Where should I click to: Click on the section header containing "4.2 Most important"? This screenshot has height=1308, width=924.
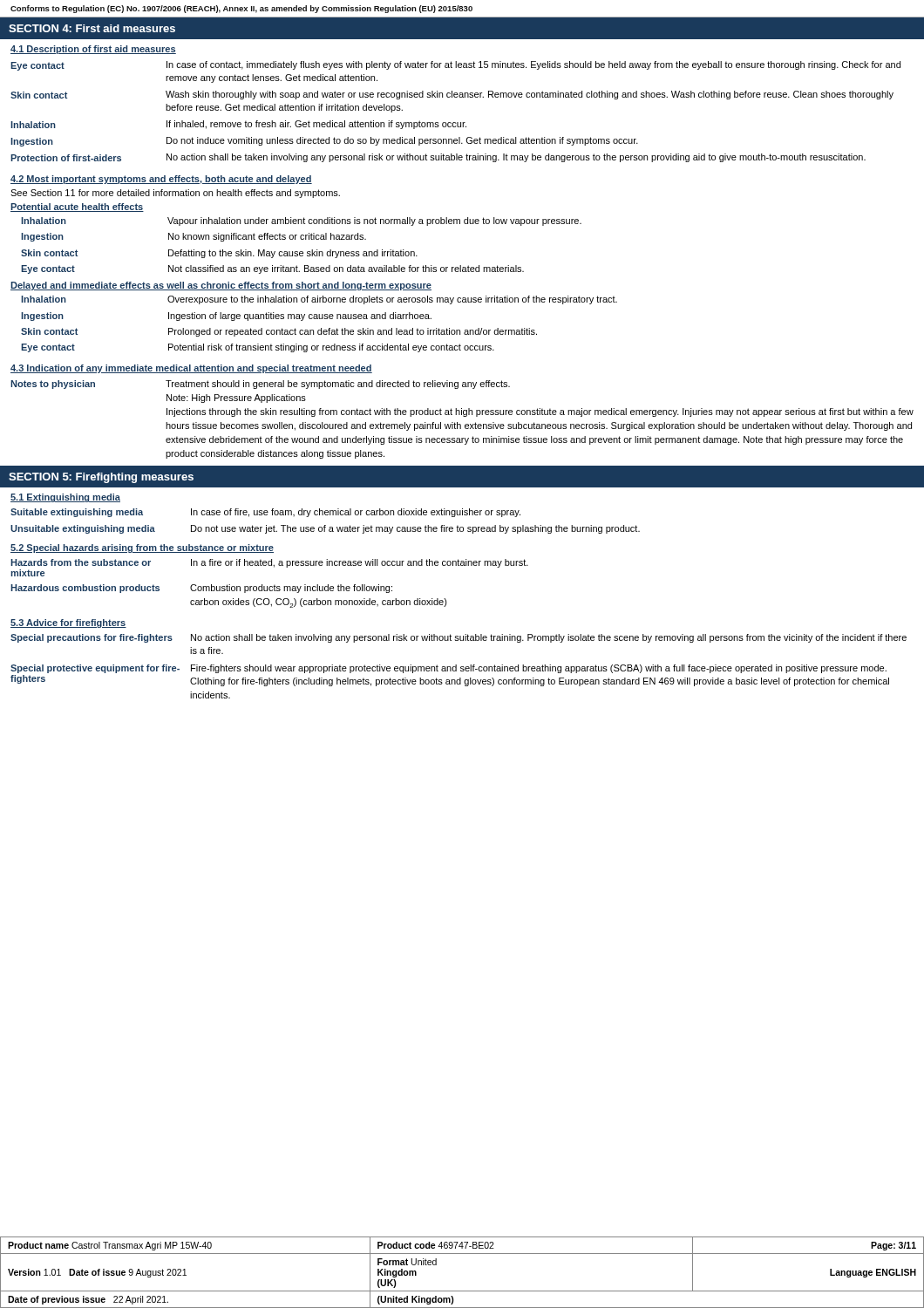coord(161,179)
